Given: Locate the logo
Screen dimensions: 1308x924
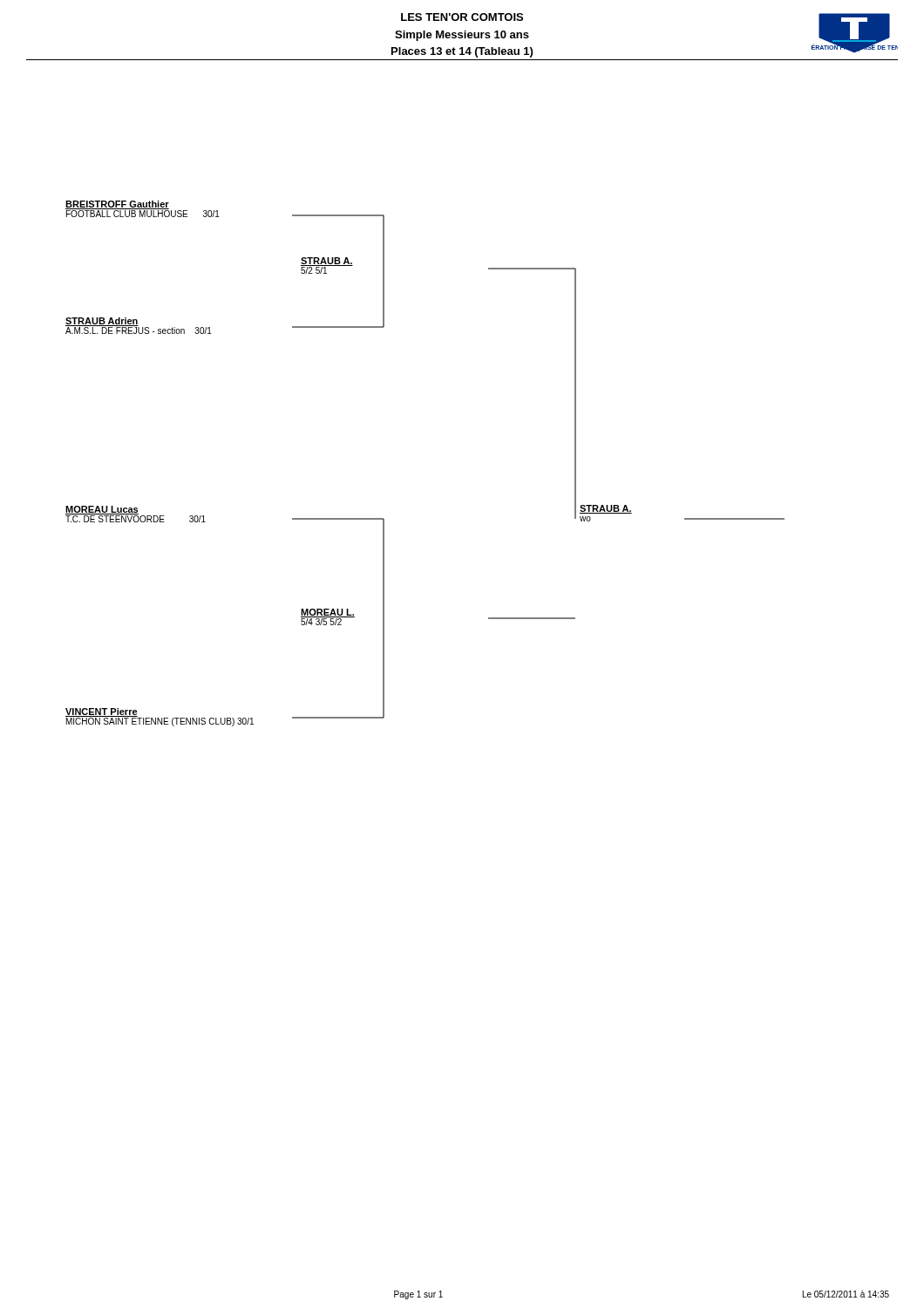Looking at the screenshot, I should pos(854,31).
